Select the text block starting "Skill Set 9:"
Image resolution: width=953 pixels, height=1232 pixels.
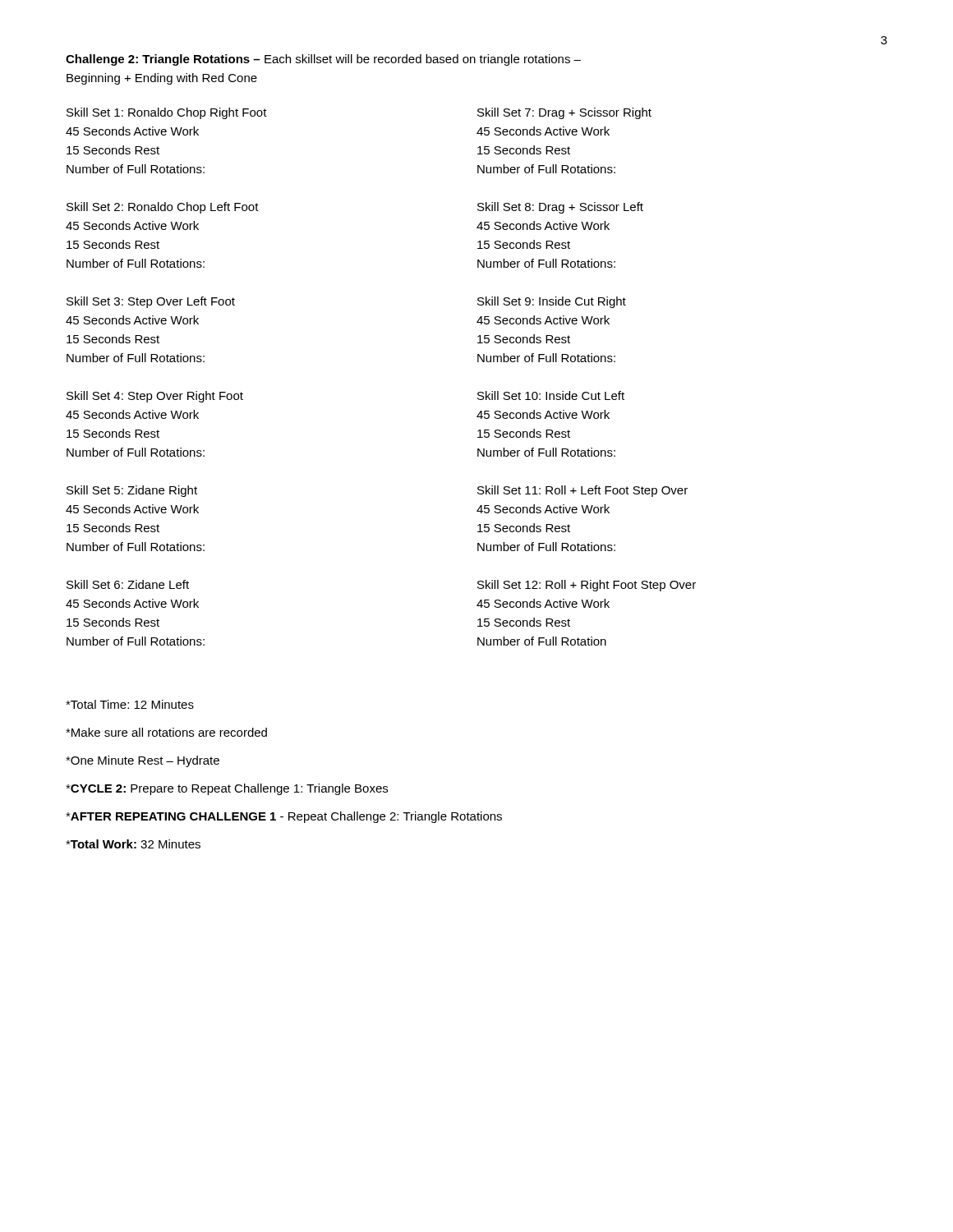point(551,329)
